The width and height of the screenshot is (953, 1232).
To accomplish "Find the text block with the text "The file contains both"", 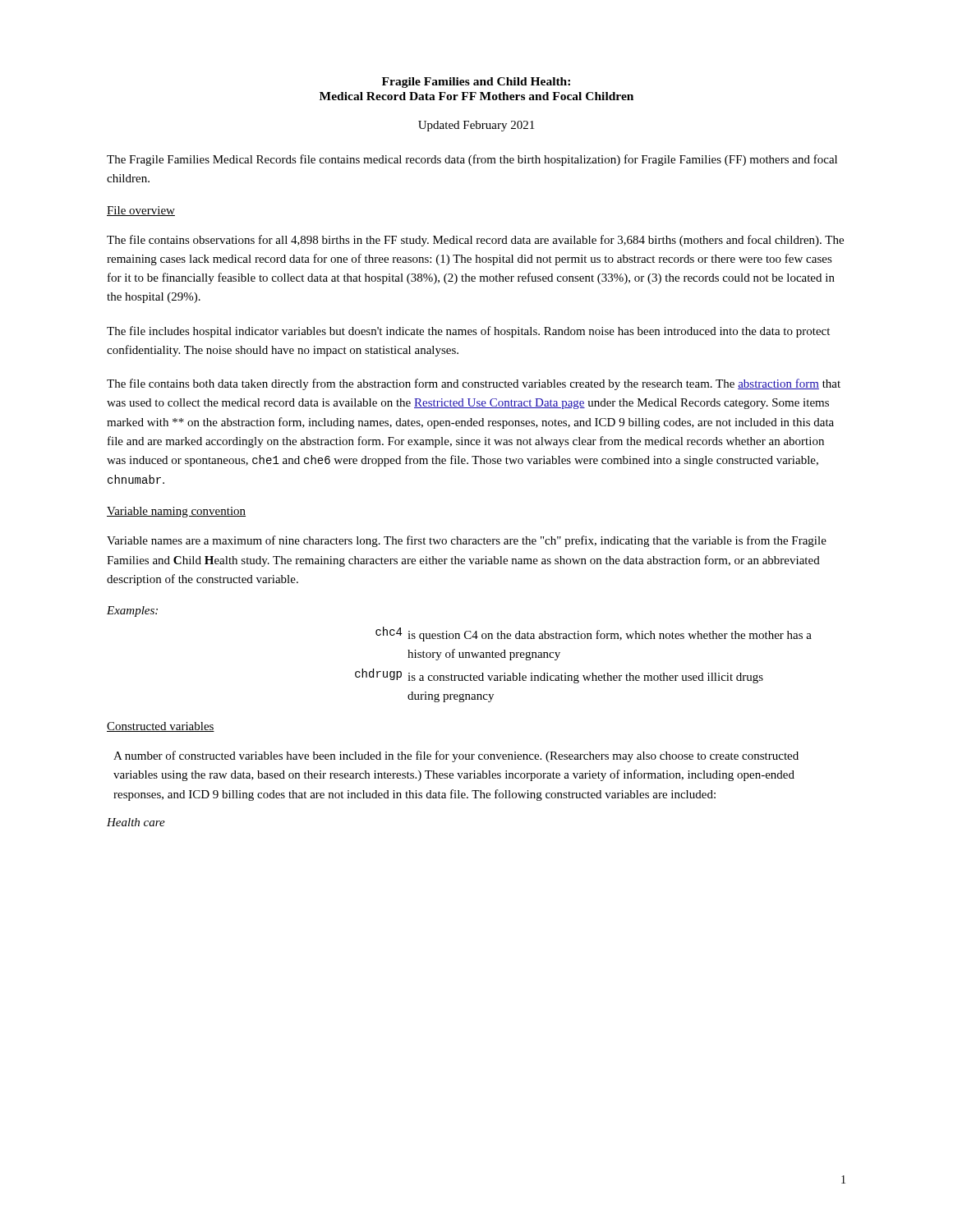I will [474, 432].
